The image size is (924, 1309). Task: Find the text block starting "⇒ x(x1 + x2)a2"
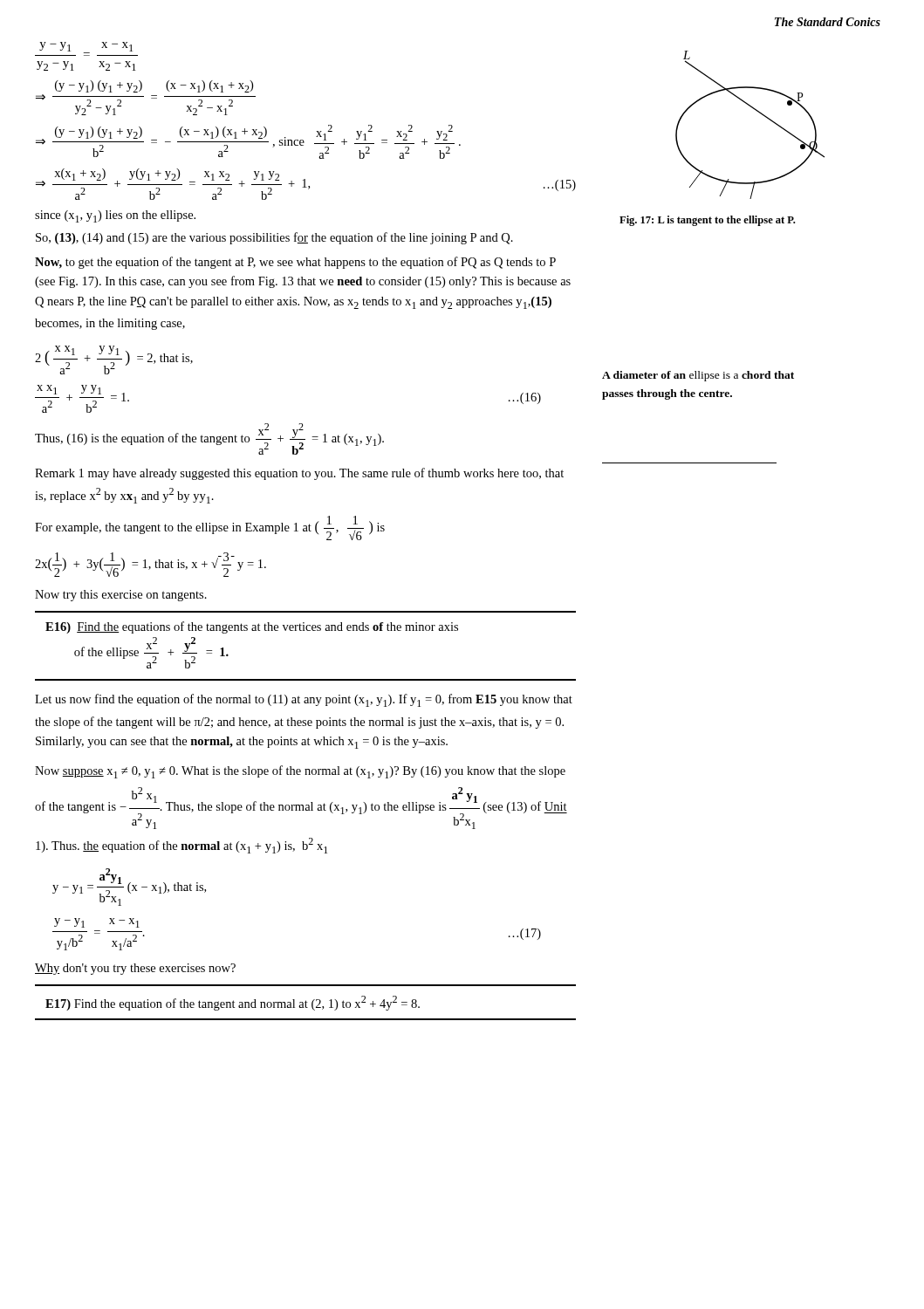[x=305, y=185]
